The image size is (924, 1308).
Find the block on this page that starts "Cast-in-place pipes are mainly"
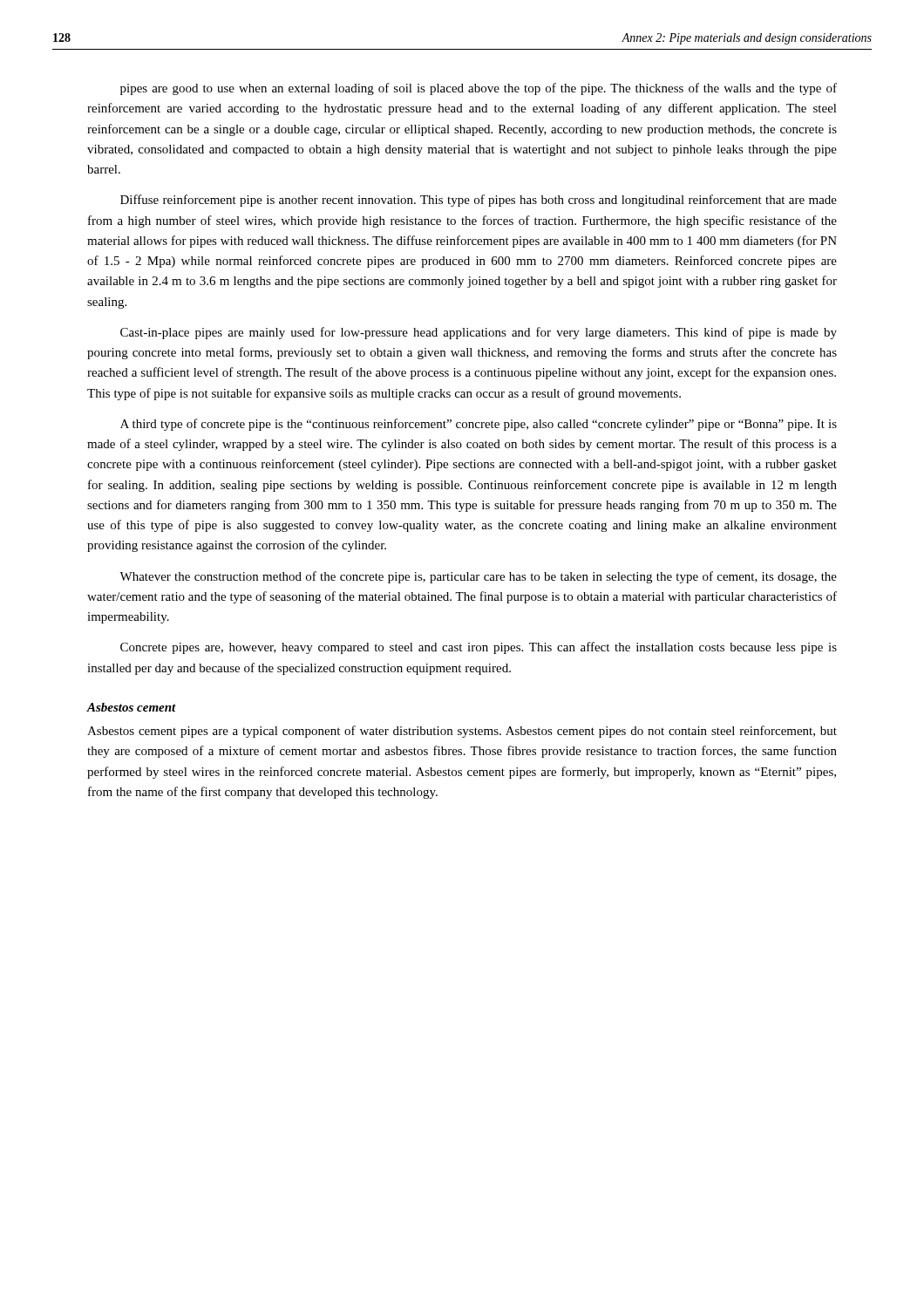[462, 362]
